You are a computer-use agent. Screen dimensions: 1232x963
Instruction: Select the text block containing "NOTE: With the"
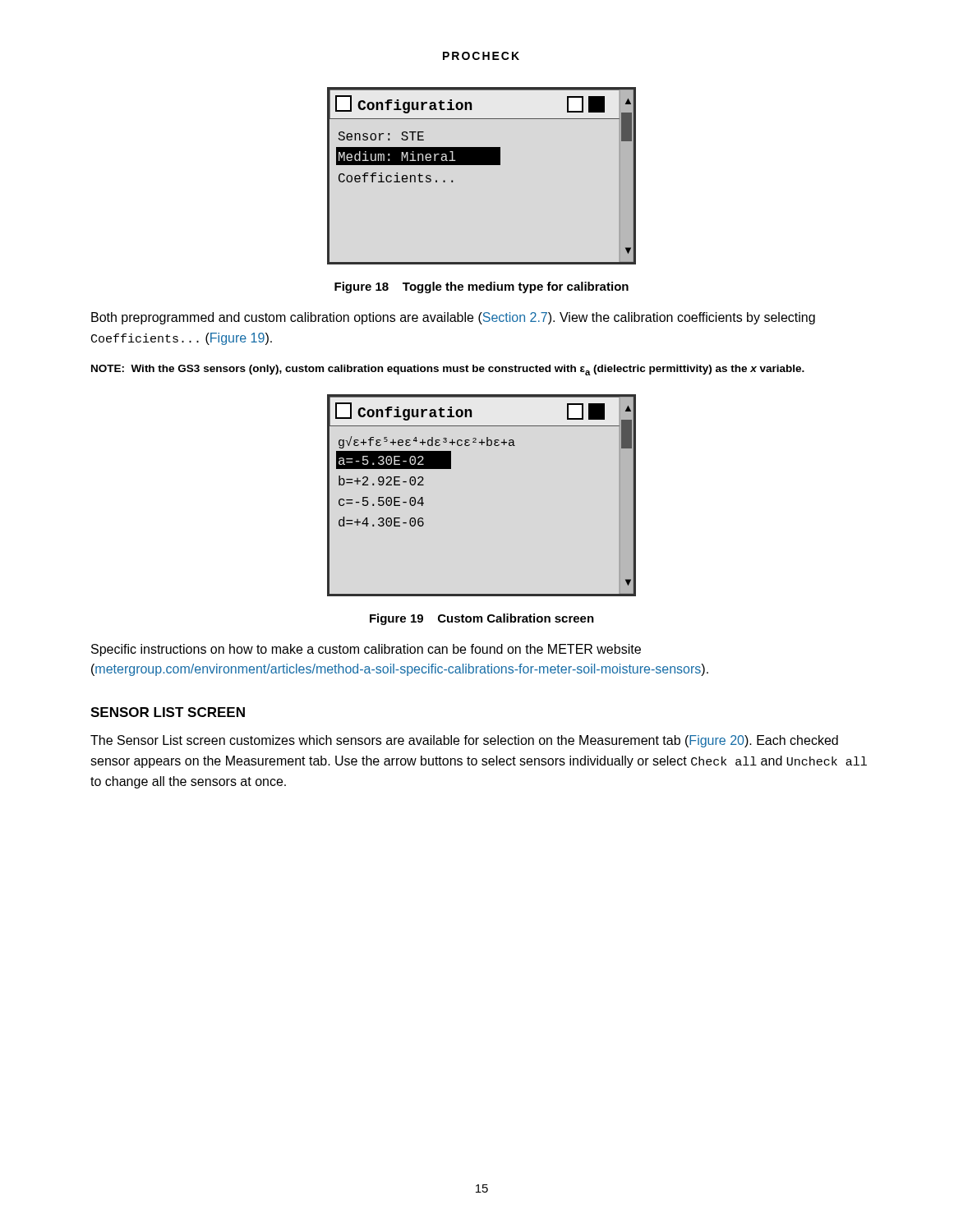448,369
